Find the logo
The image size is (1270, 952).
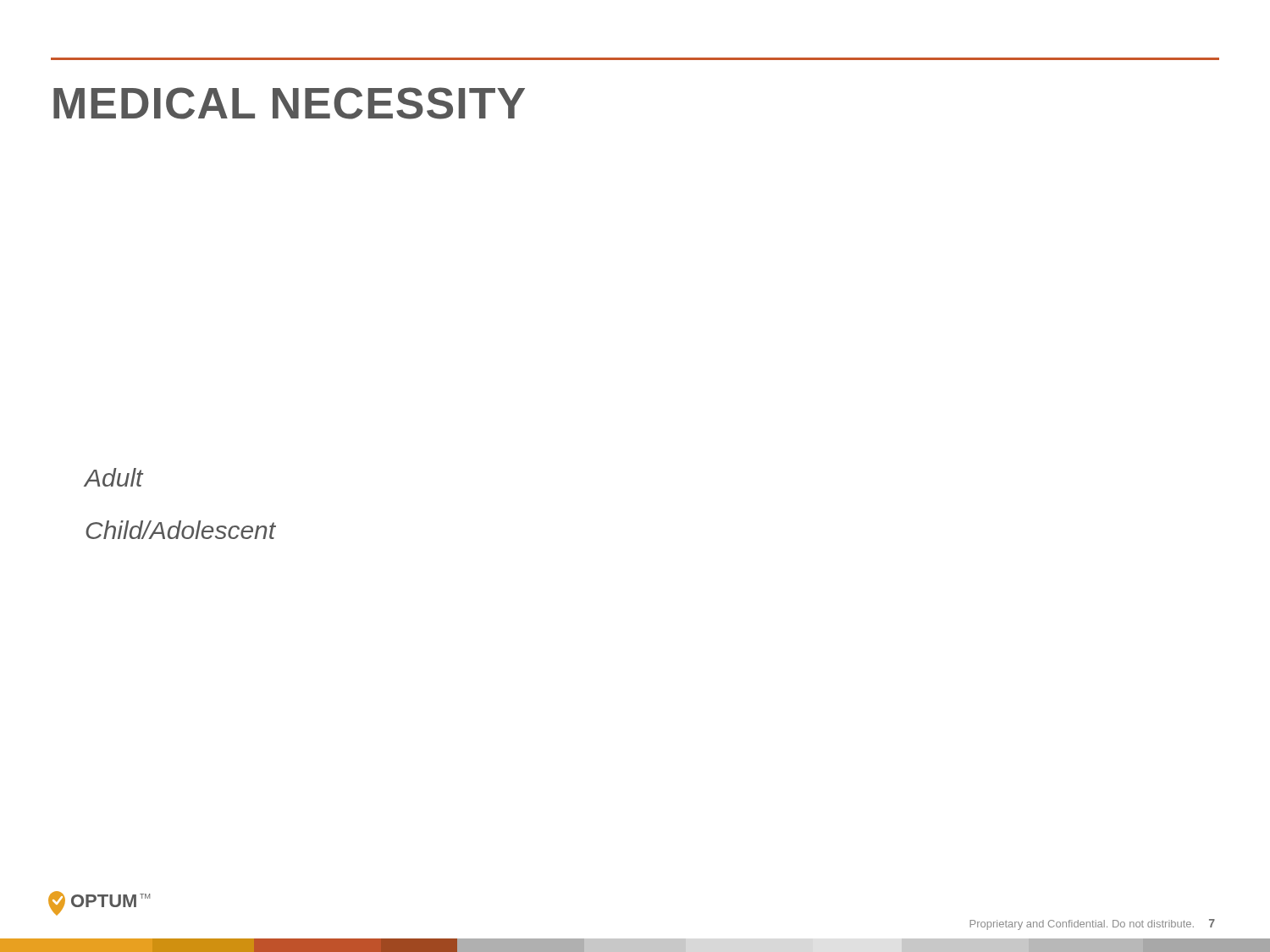(x=102, y=910)
